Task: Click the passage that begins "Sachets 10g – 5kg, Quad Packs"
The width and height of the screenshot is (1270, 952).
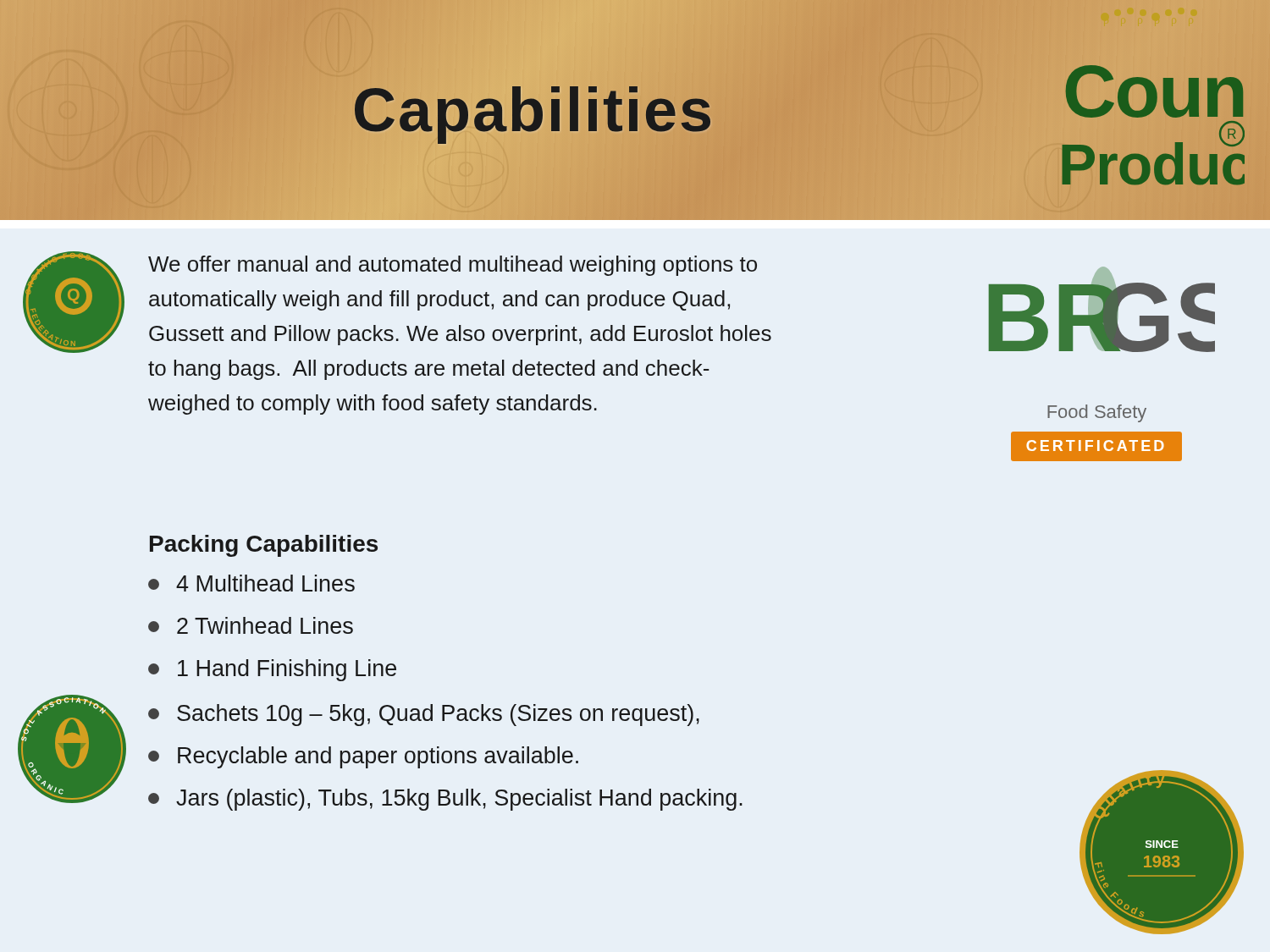Action: point(425,713)
